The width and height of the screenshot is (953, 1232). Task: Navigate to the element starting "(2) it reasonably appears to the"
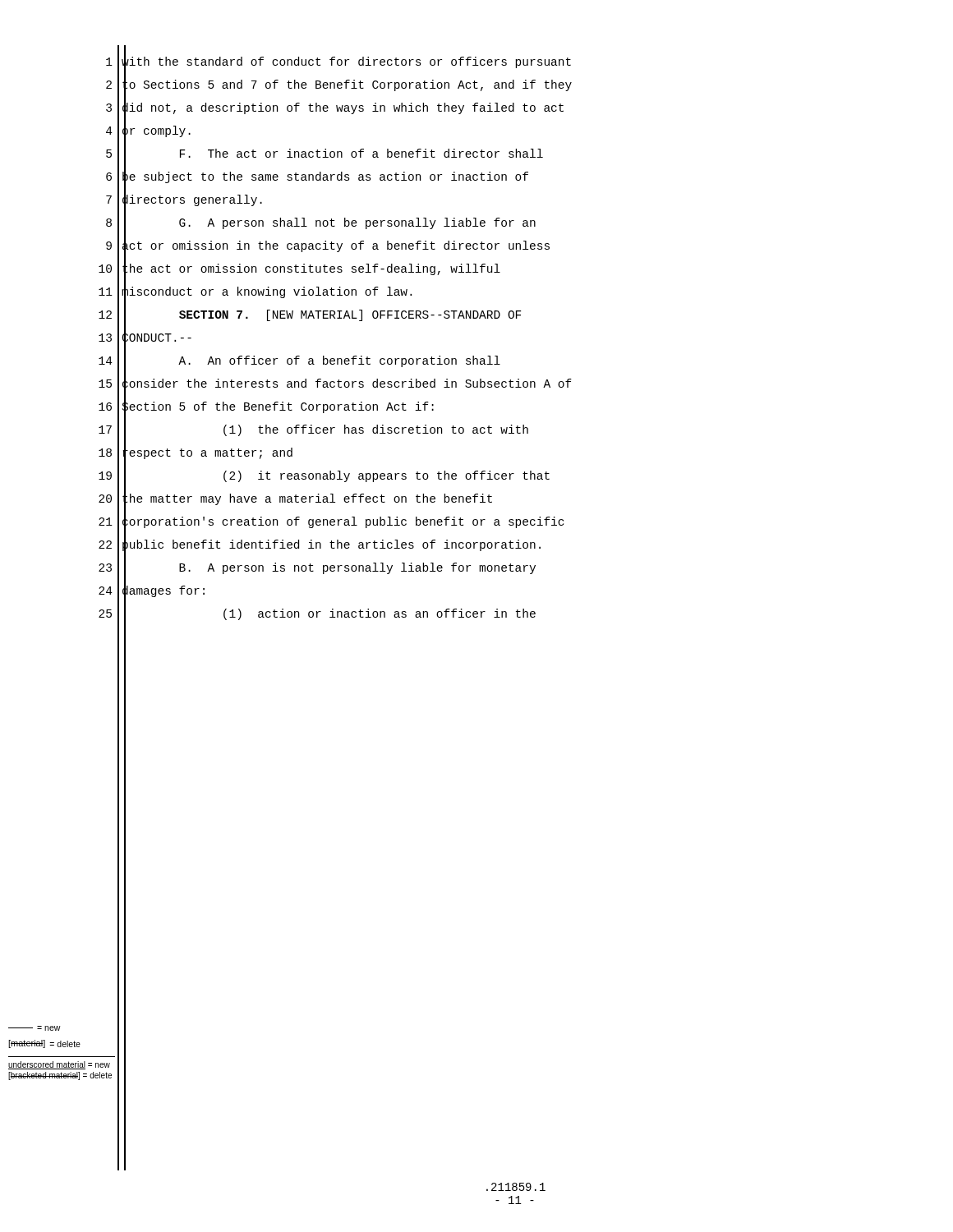(x=336, y=476)
